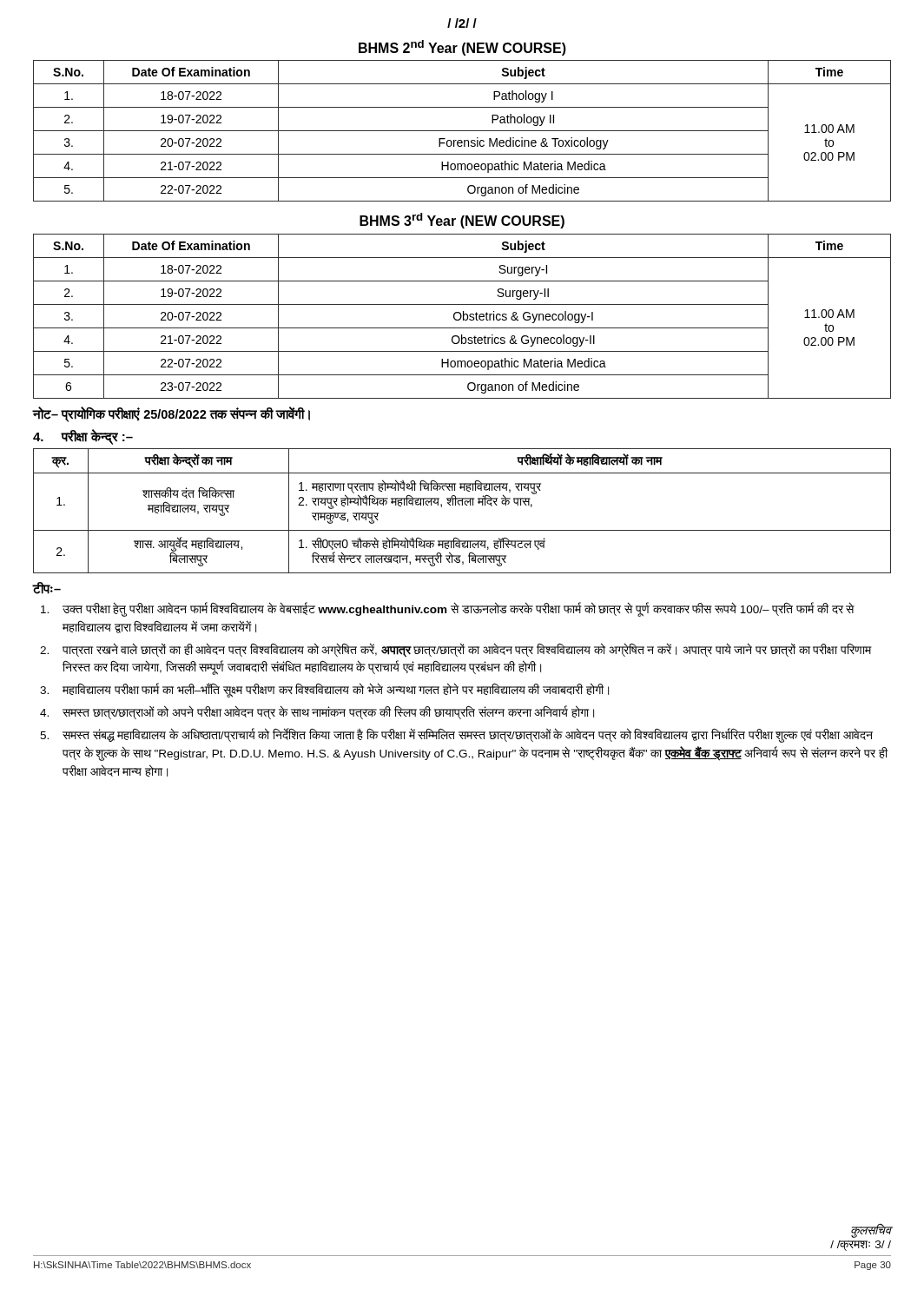This screenshot has height=1303, width=924.
Task: Find the section header containing "BHMS 2nd Year"
Action: click(x=462, y=47)
